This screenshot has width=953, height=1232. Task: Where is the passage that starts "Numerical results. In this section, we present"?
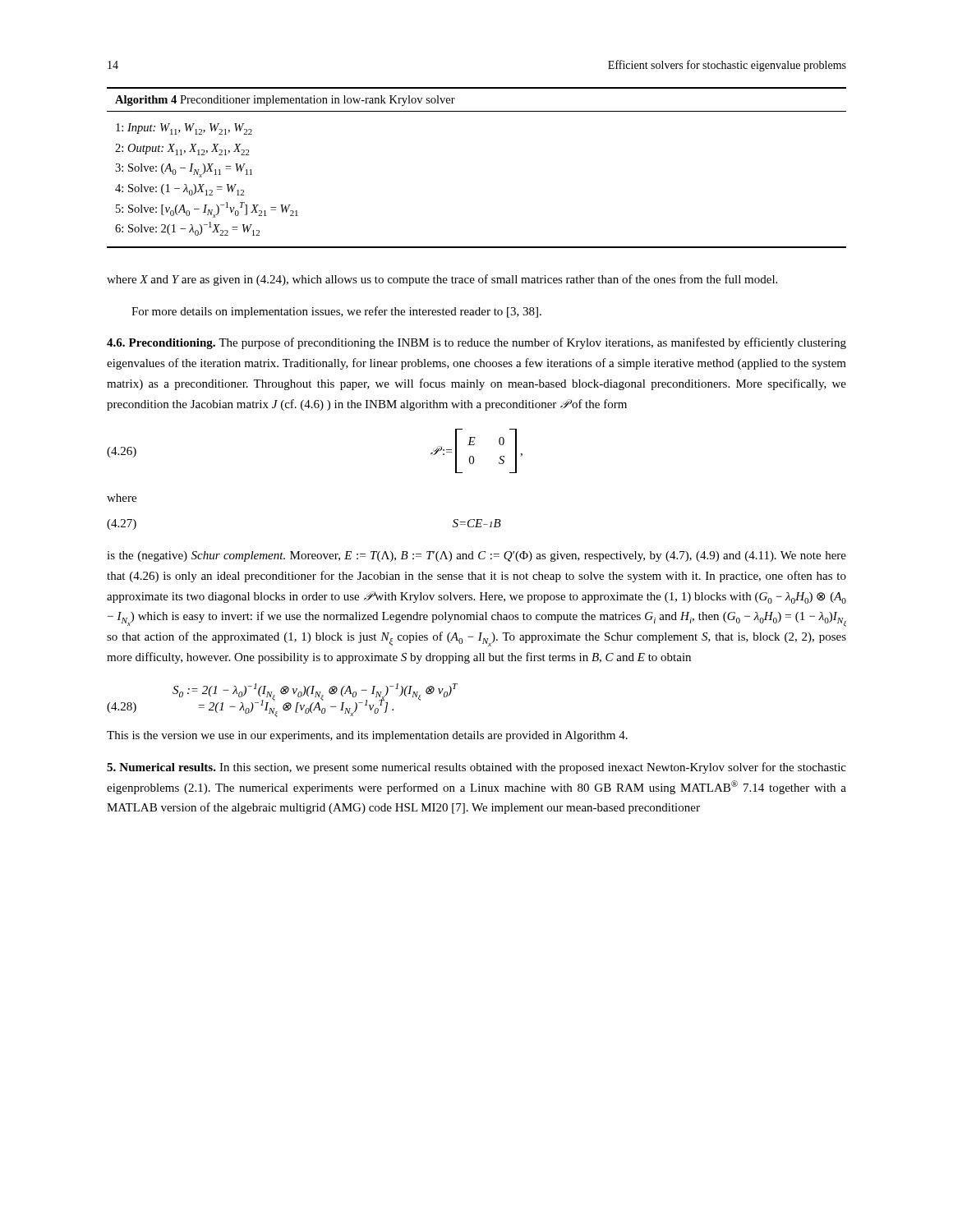476,787
